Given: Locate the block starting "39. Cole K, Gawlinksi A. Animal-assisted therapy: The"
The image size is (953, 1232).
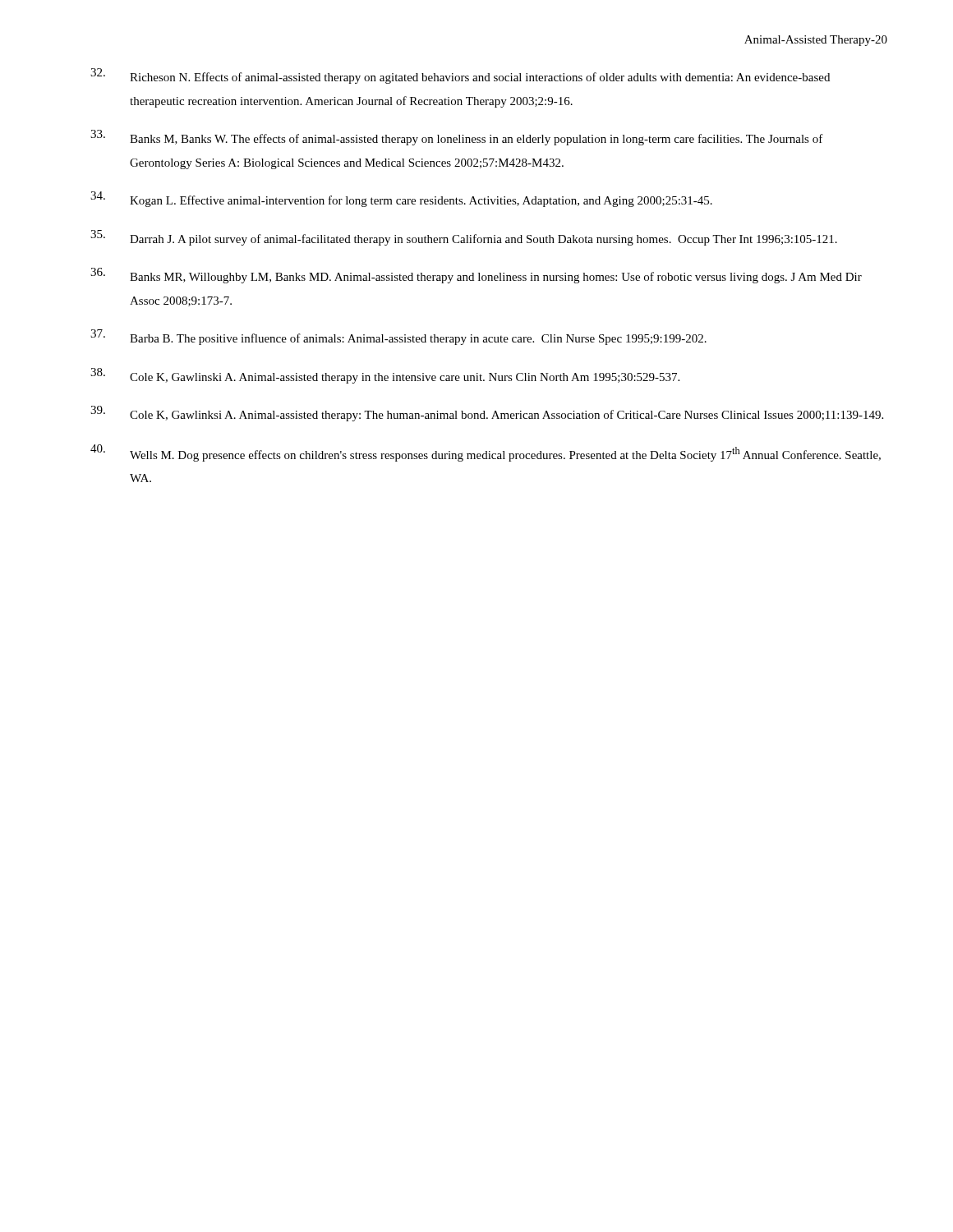Looking at the screenshot, I should [x=489, y=415].
